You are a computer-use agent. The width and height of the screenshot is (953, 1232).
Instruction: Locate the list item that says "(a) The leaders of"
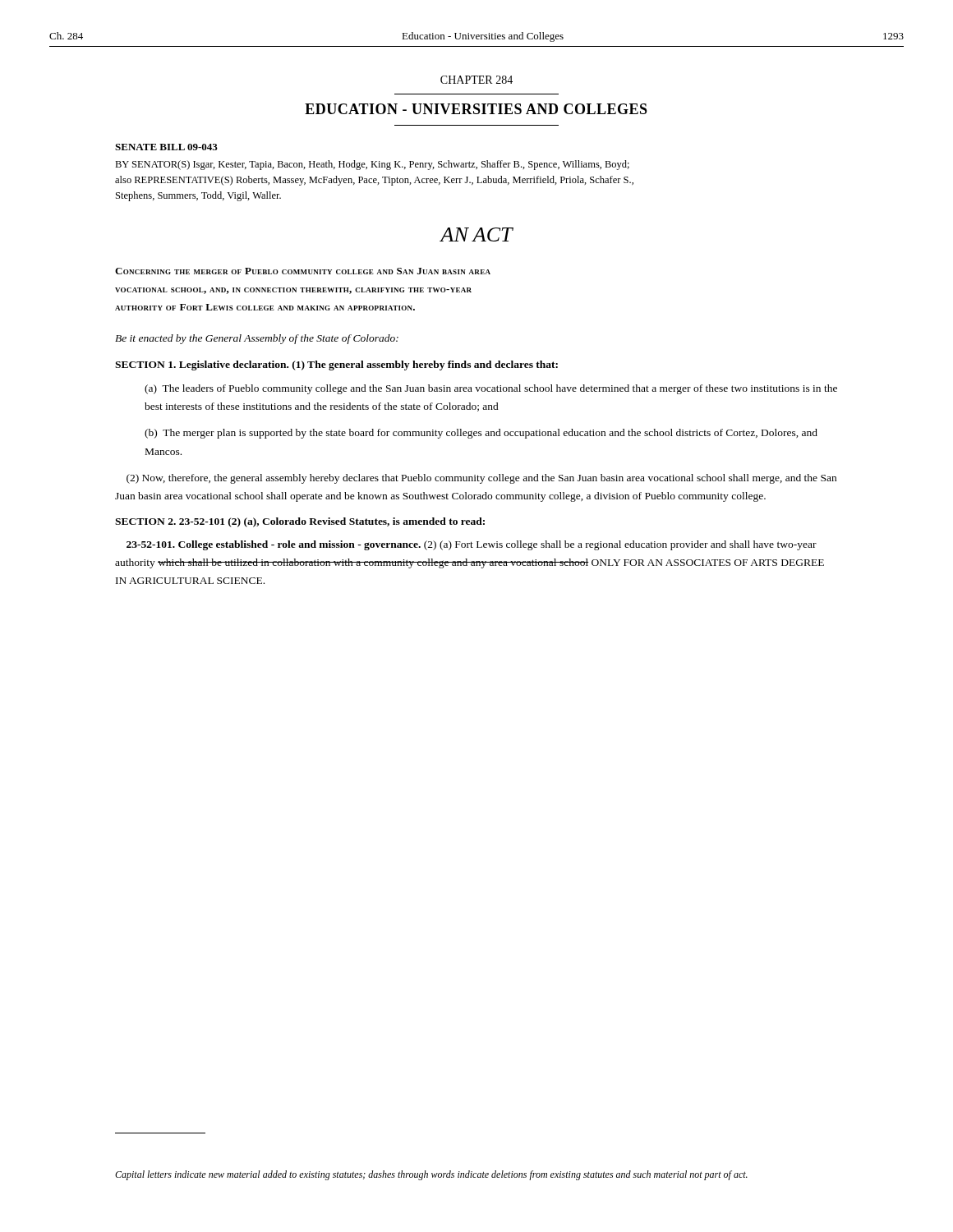pos(491,397)
